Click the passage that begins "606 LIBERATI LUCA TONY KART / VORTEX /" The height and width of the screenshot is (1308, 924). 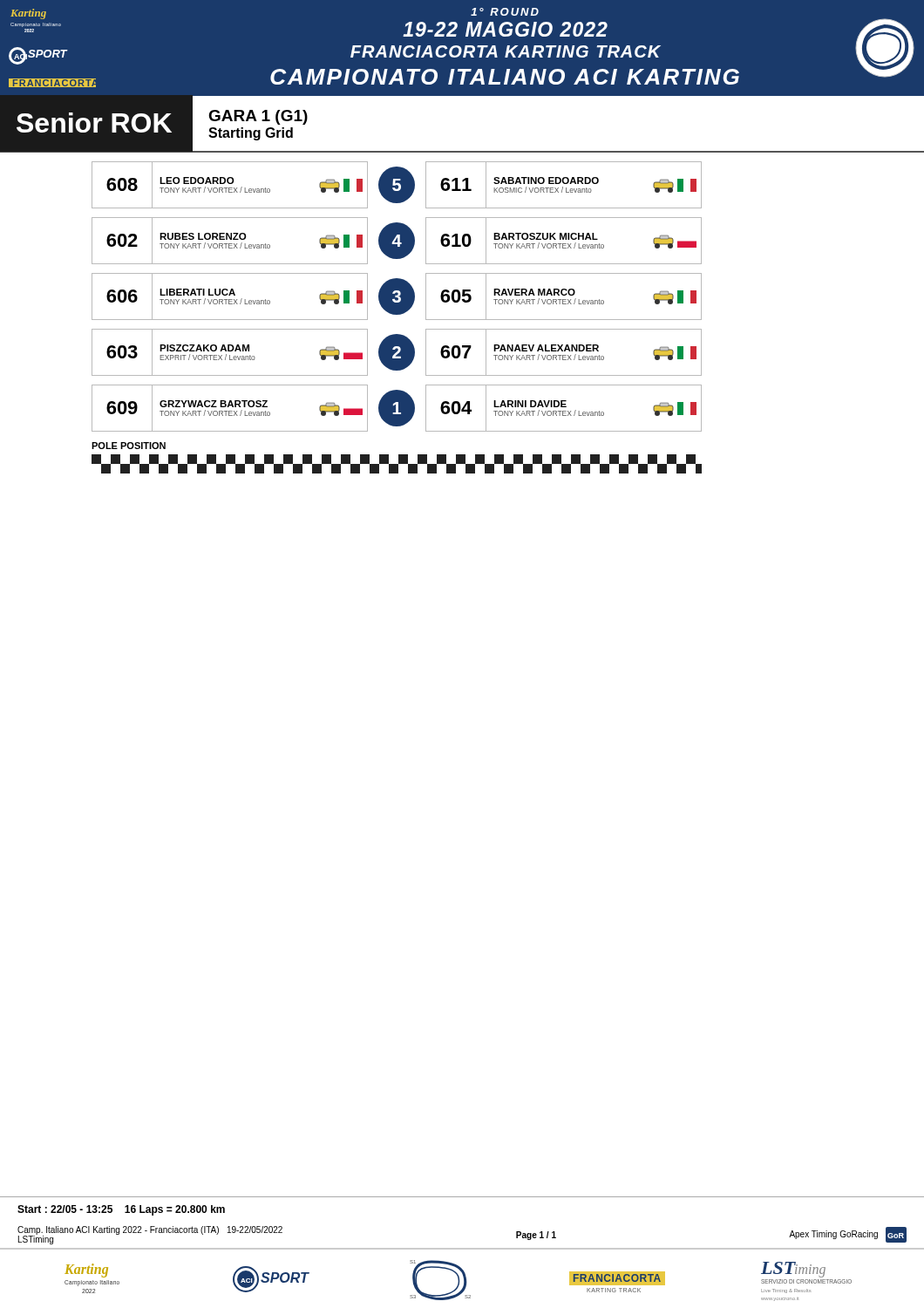pos(397,297)
